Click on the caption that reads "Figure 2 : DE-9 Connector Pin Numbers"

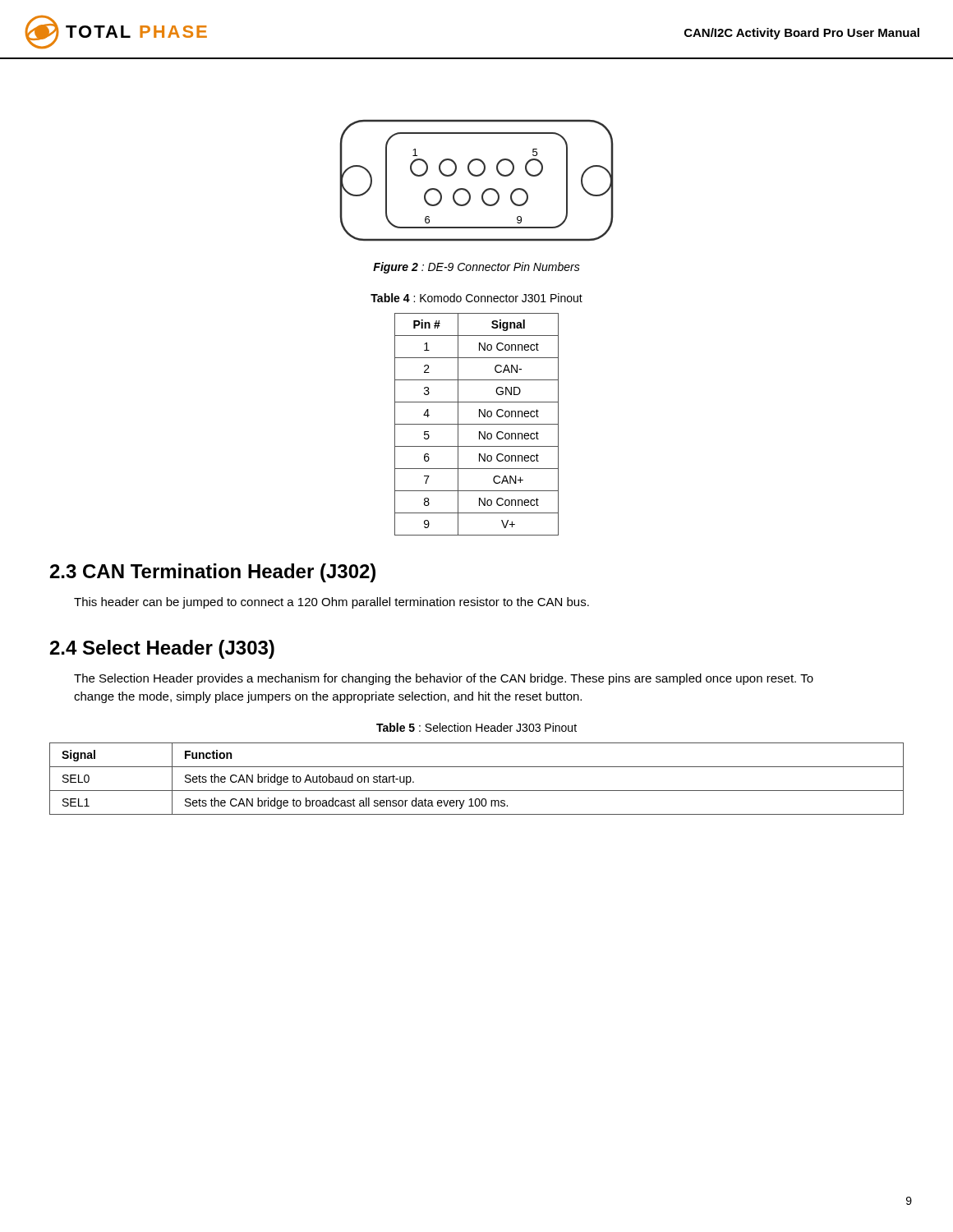click(x=476, y=267)
